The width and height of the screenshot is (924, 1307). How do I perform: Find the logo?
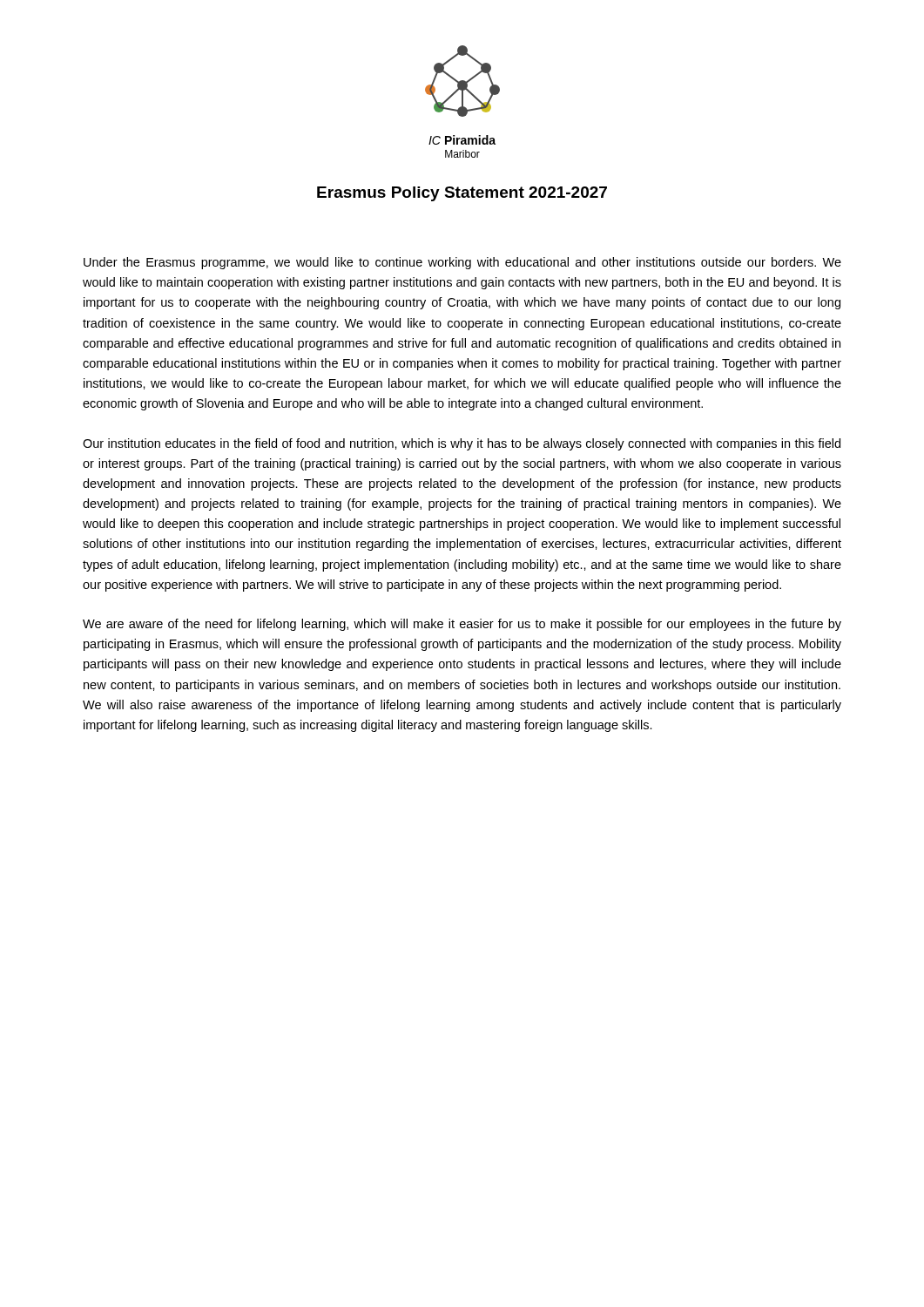click(462, 102)
